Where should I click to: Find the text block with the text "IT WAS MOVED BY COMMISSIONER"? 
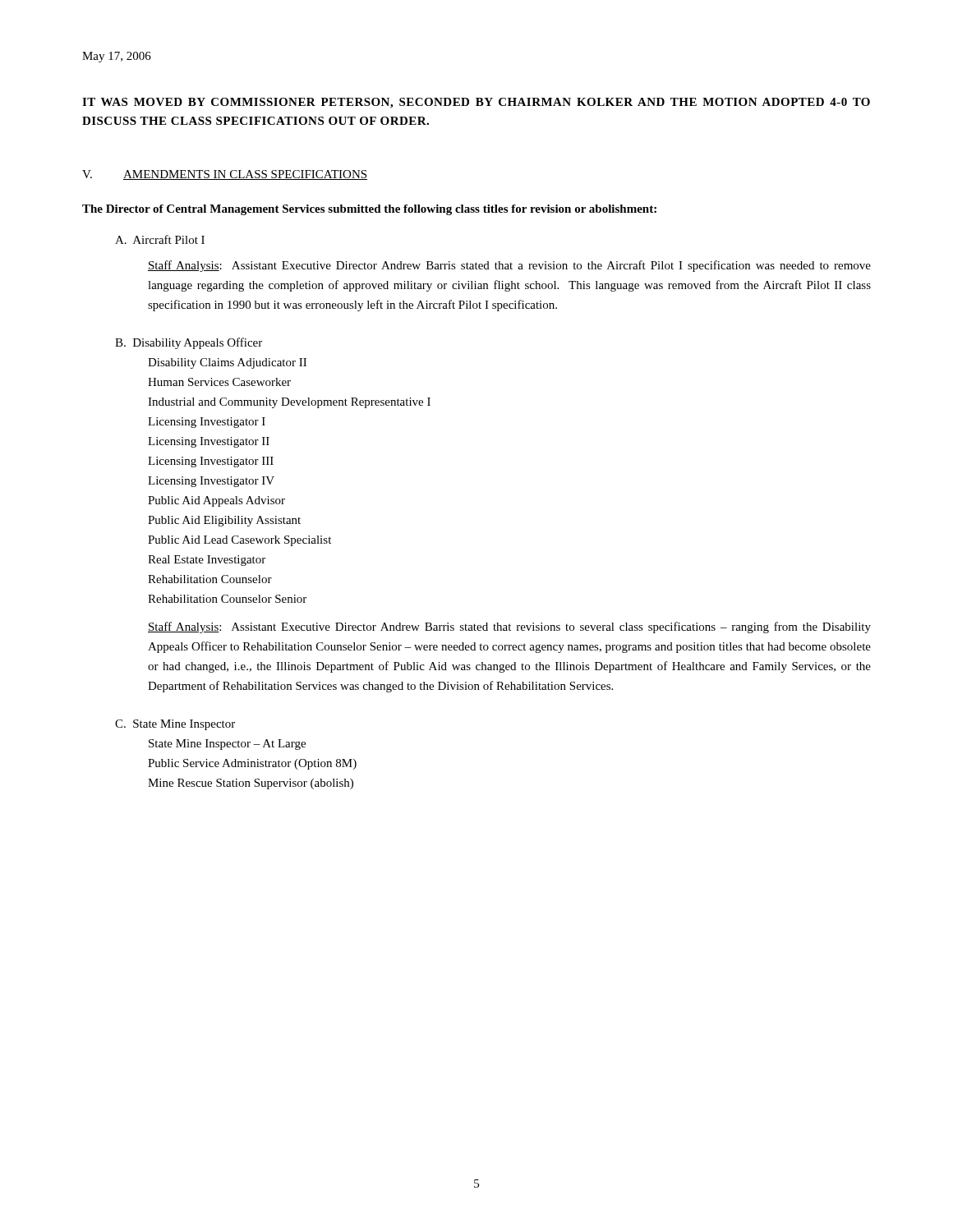click(476, 111)
